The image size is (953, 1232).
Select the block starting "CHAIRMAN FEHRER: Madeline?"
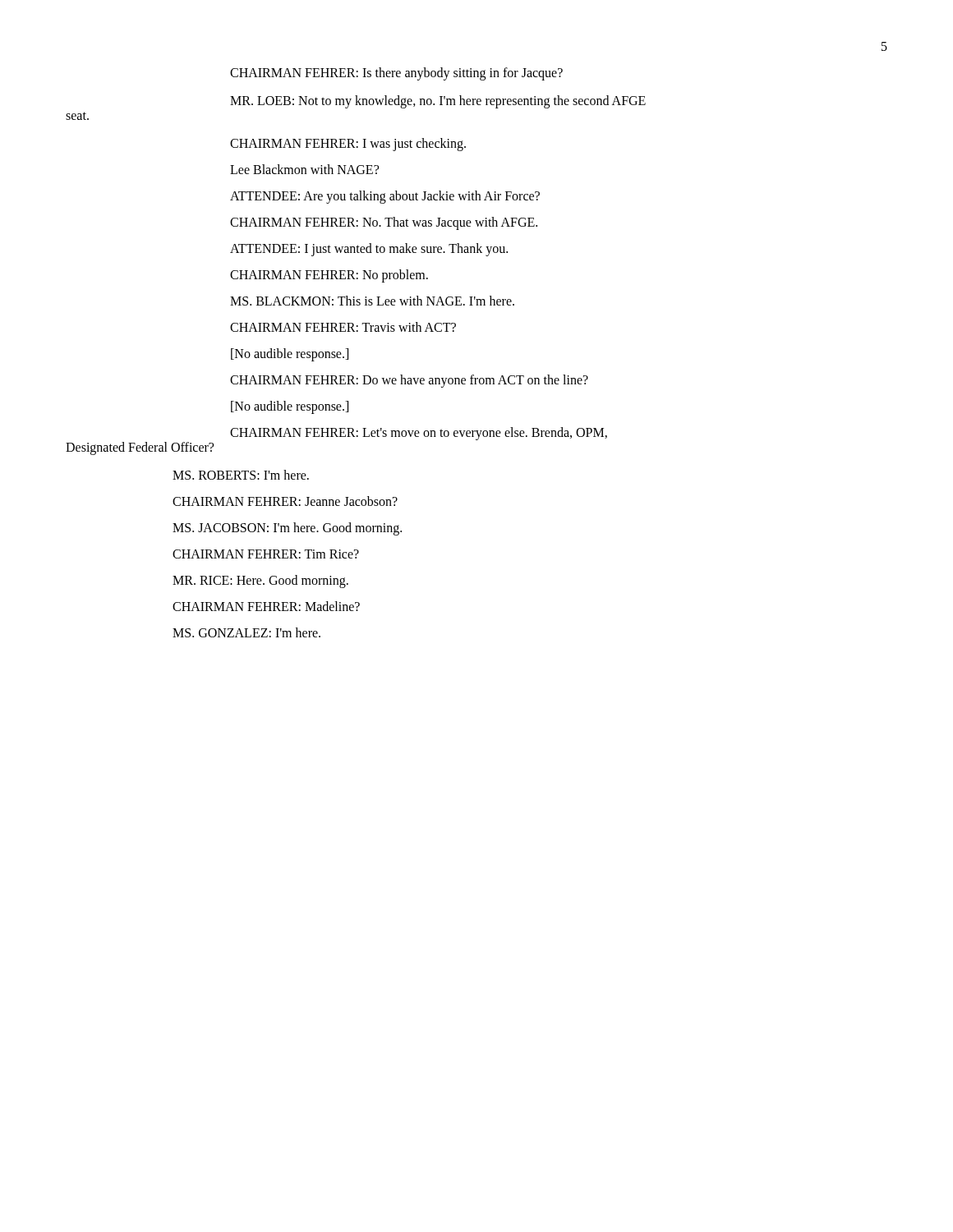[x=266, y=607]
